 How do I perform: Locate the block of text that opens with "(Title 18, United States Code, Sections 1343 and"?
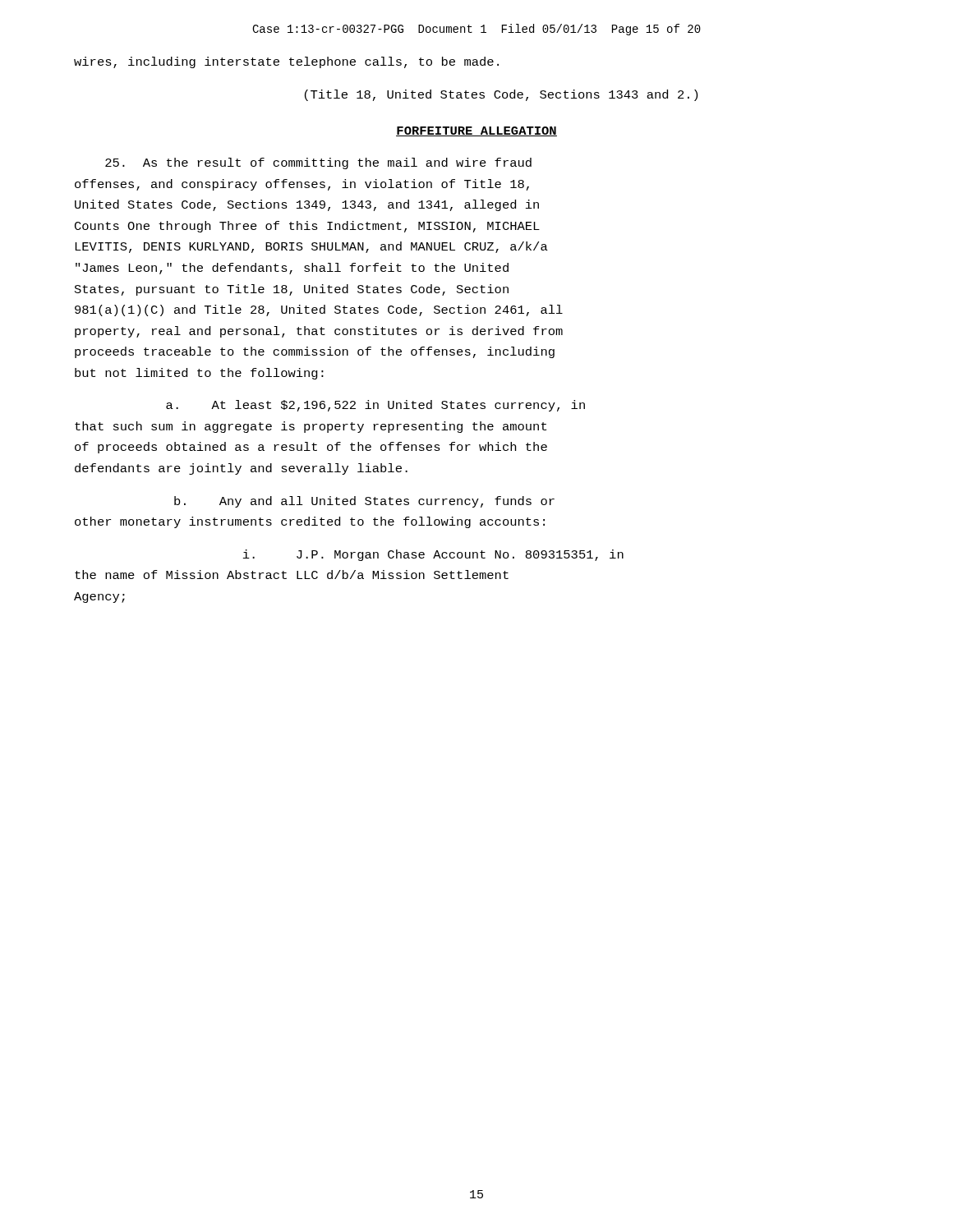(501, 95)
